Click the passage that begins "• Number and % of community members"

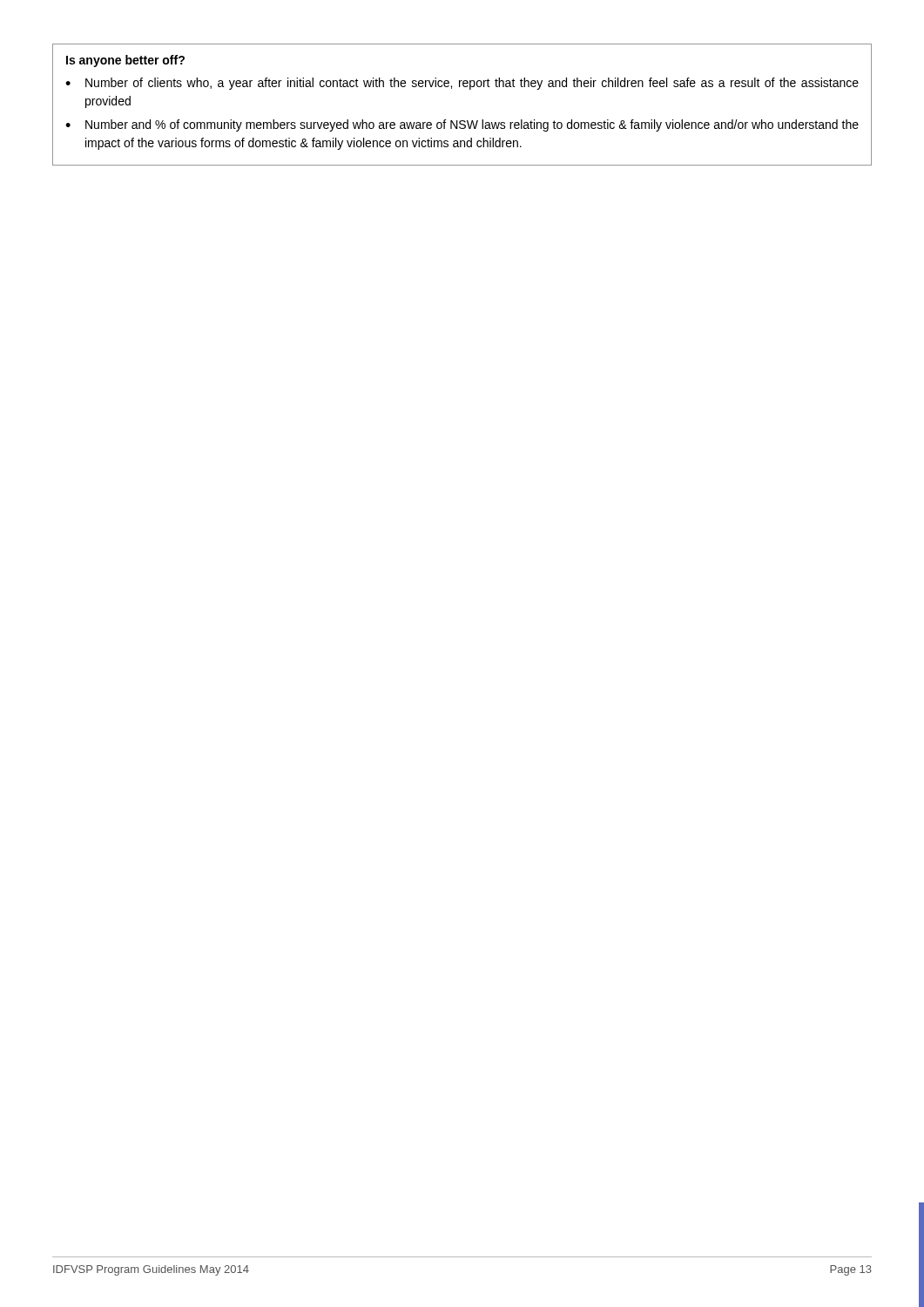(462, 134)
